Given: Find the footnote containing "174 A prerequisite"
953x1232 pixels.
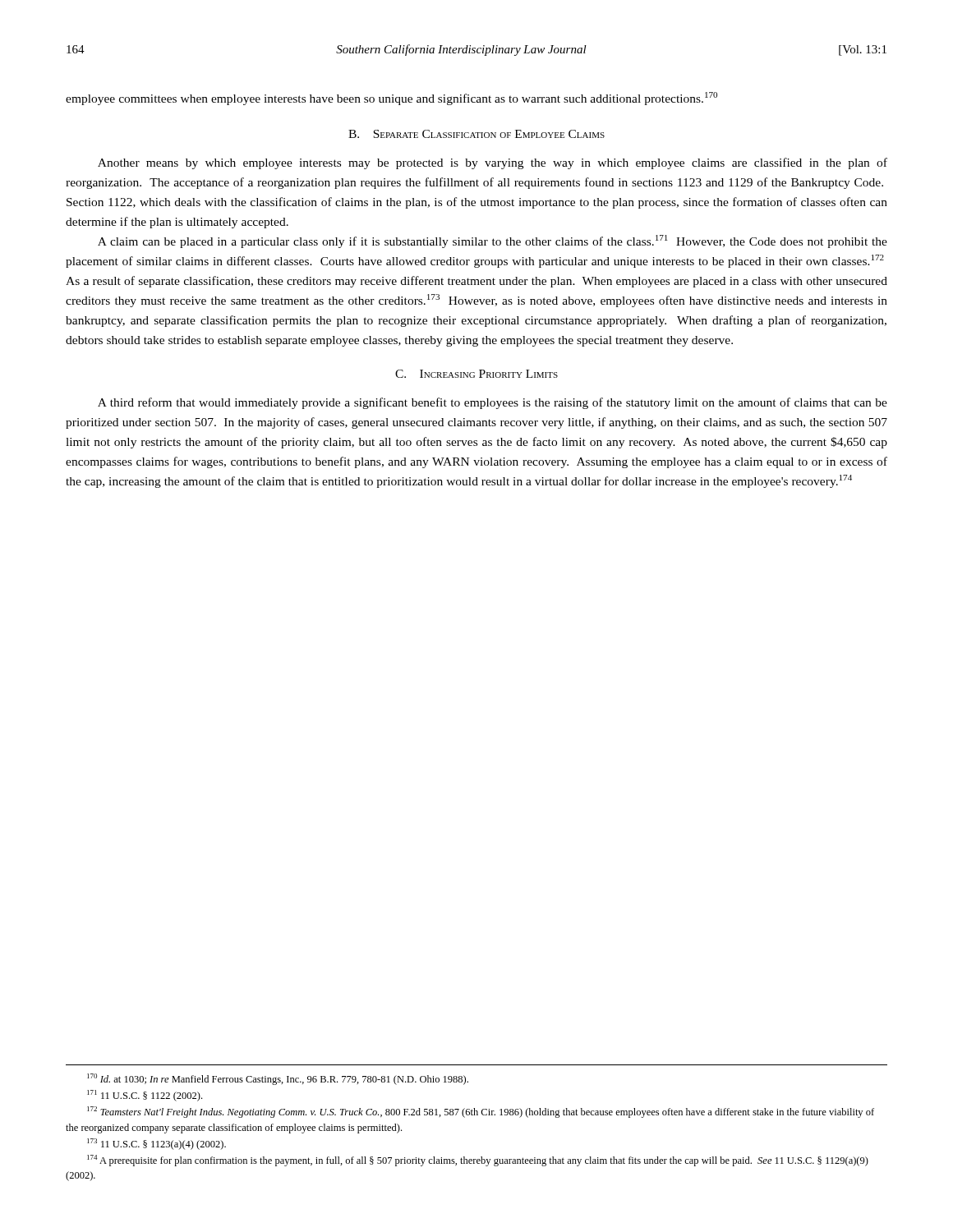Looking at the screenshot, I should (x=476, y=1168).
